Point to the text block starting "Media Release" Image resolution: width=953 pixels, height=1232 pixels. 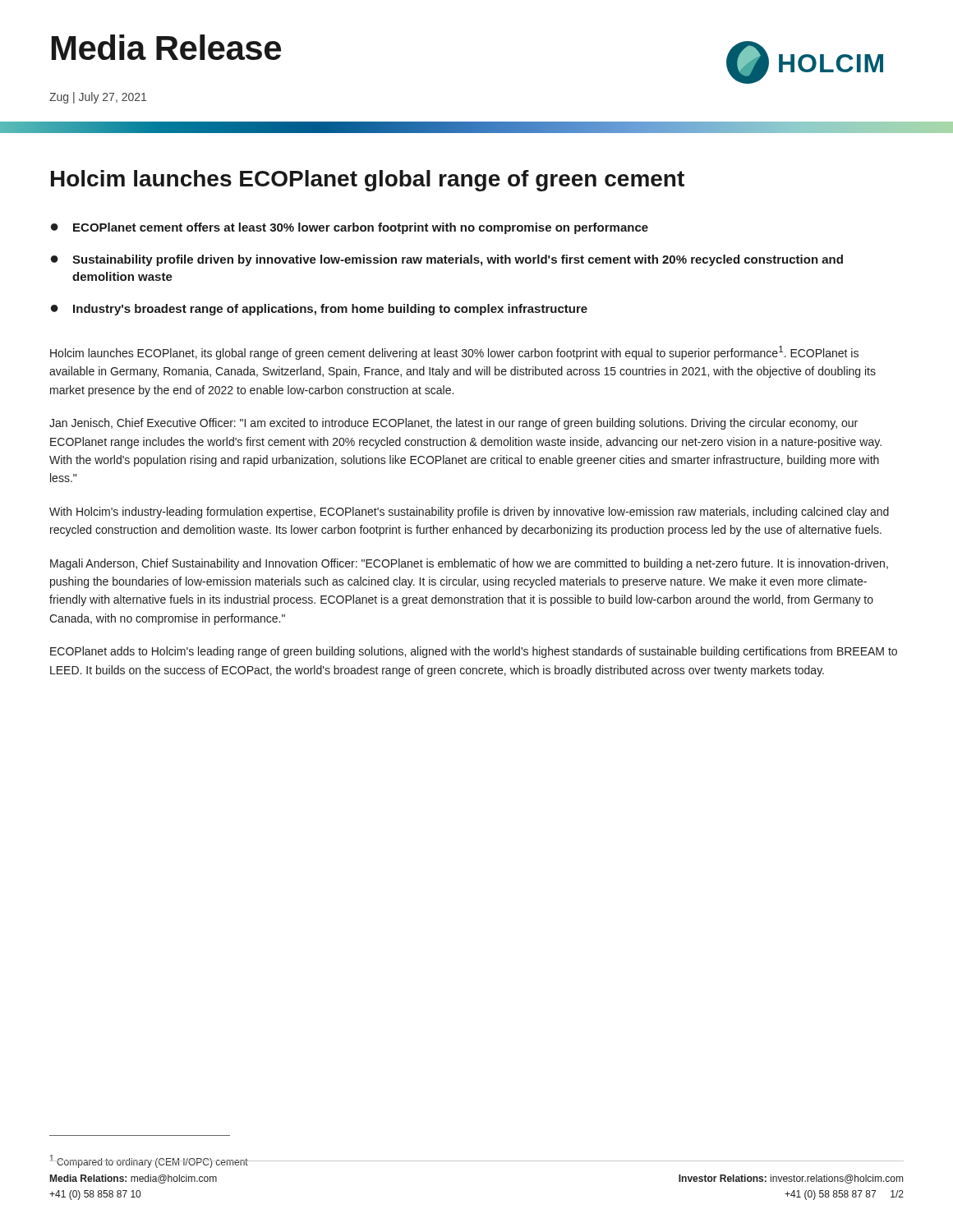pyautogui.click(x=166, y=48)
